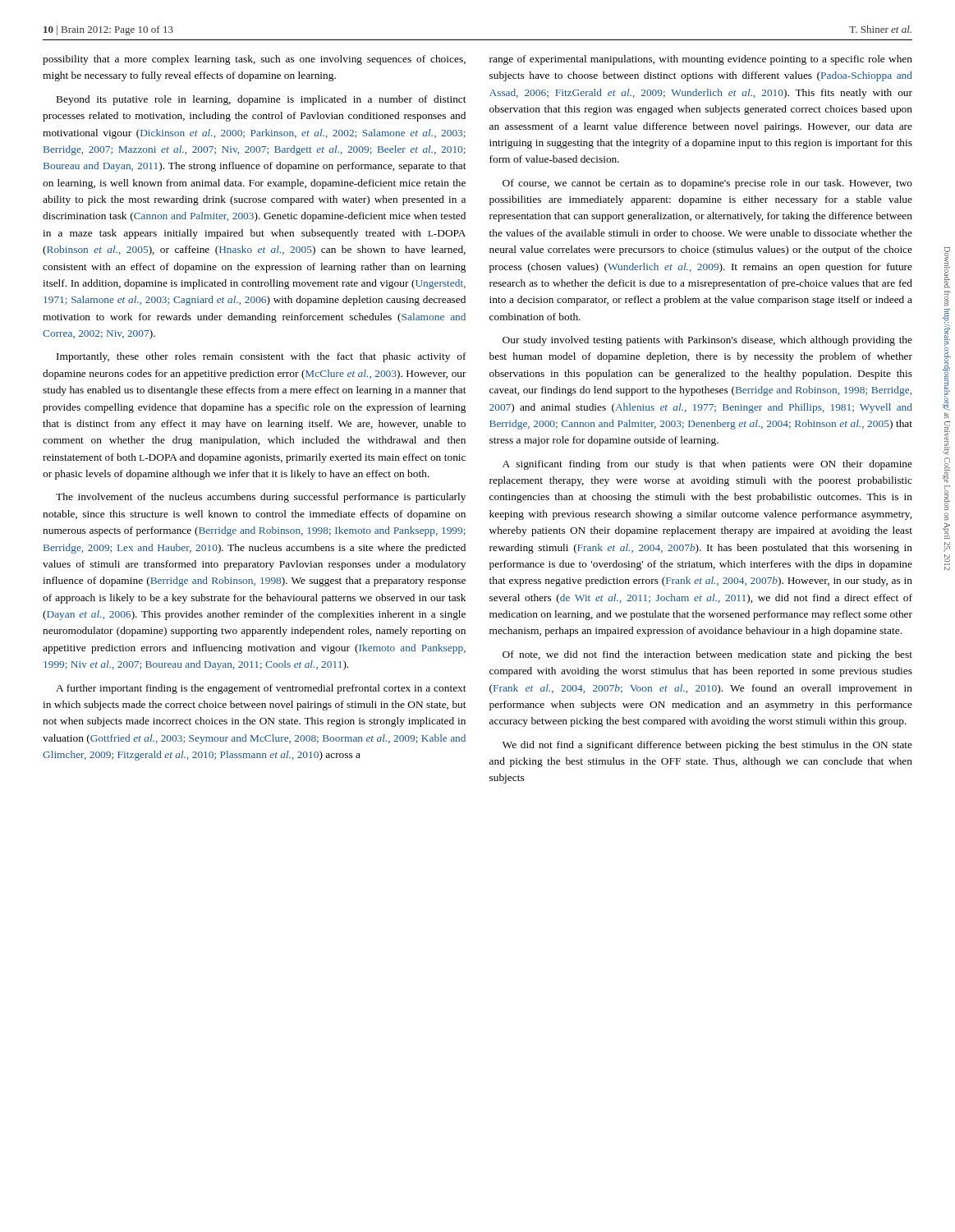This screenshot has width=955, height=1232.
Task: Select the element starting "range of experimental"
Action: point(701,419)
